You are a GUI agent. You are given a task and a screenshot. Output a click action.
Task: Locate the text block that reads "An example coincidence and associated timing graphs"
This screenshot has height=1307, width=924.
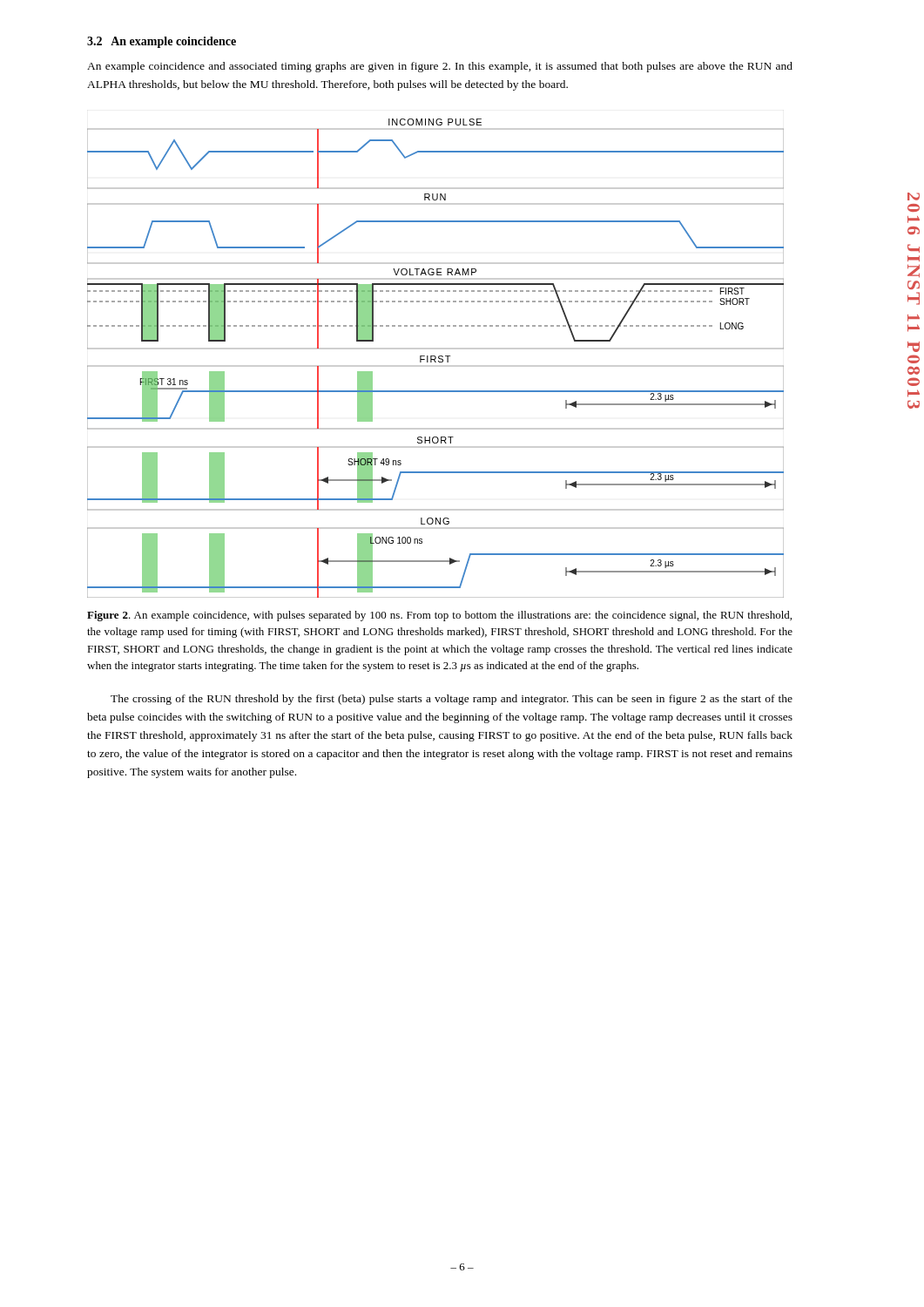[440, 75]
